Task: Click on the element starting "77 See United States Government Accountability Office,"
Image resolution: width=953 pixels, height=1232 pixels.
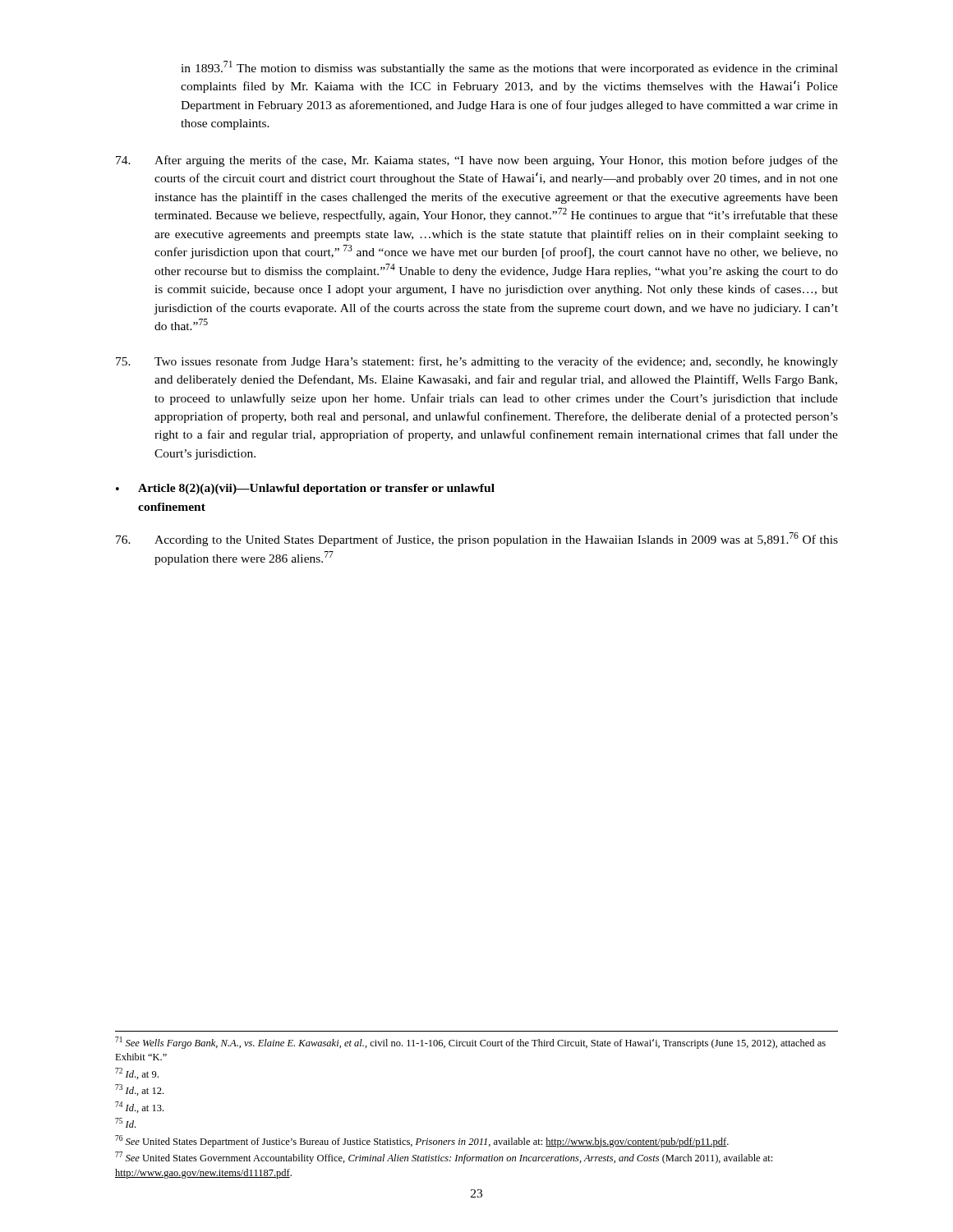Action: (x=444, y=1165)
